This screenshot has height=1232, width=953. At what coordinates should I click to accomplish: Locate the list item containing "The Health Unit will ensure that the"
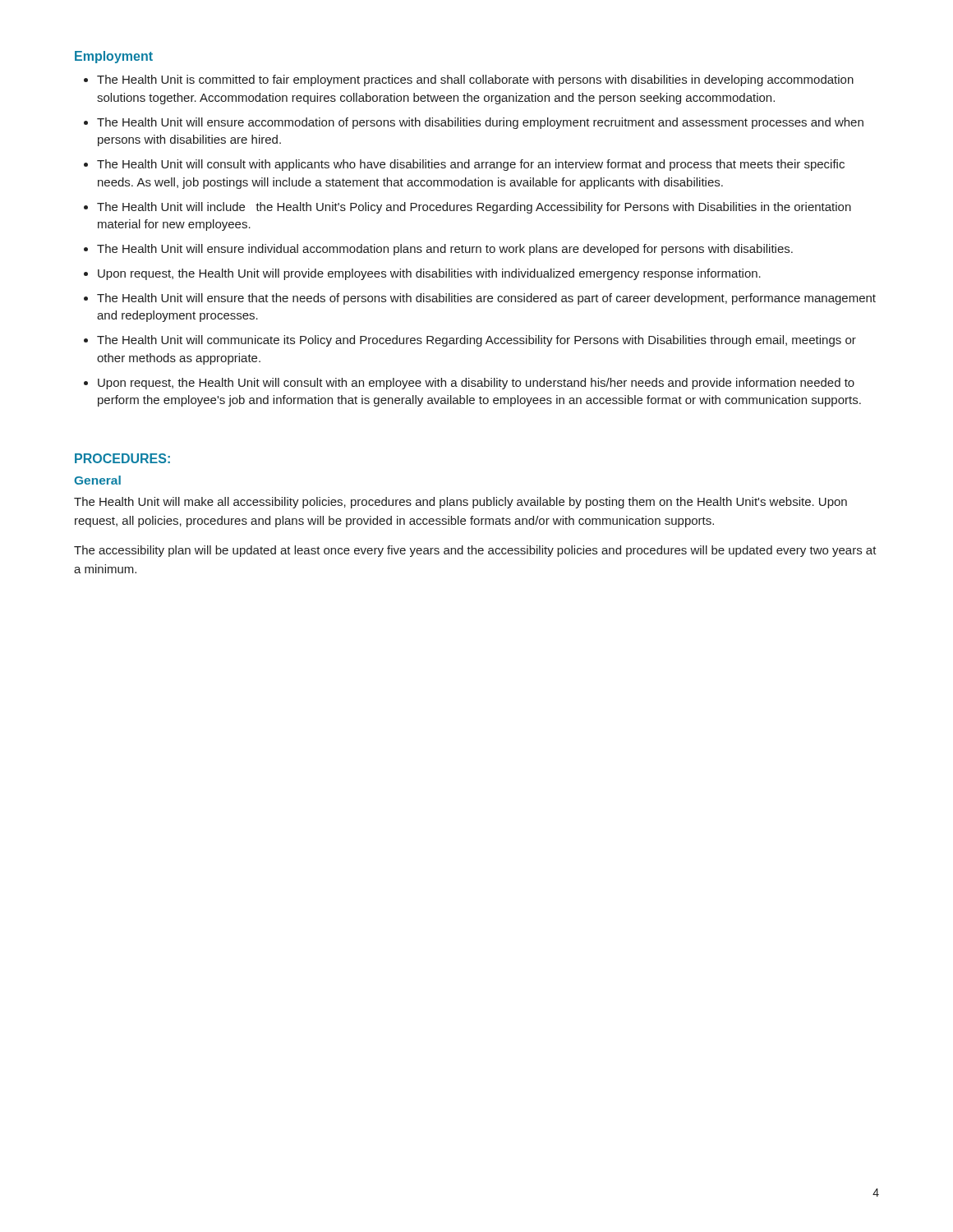pos(486,306)
